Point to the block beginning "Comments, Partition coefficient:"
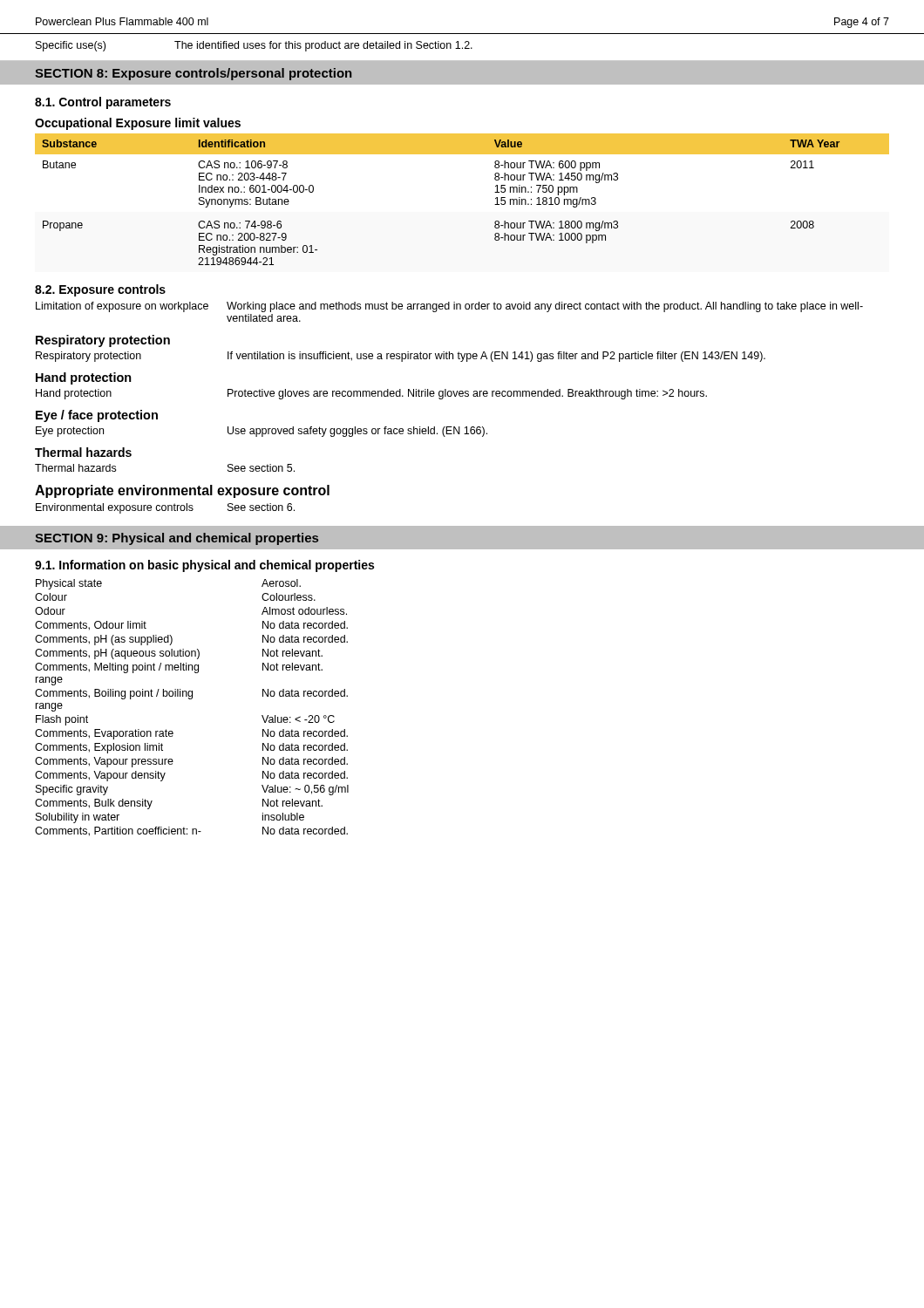 coord(192,831)
